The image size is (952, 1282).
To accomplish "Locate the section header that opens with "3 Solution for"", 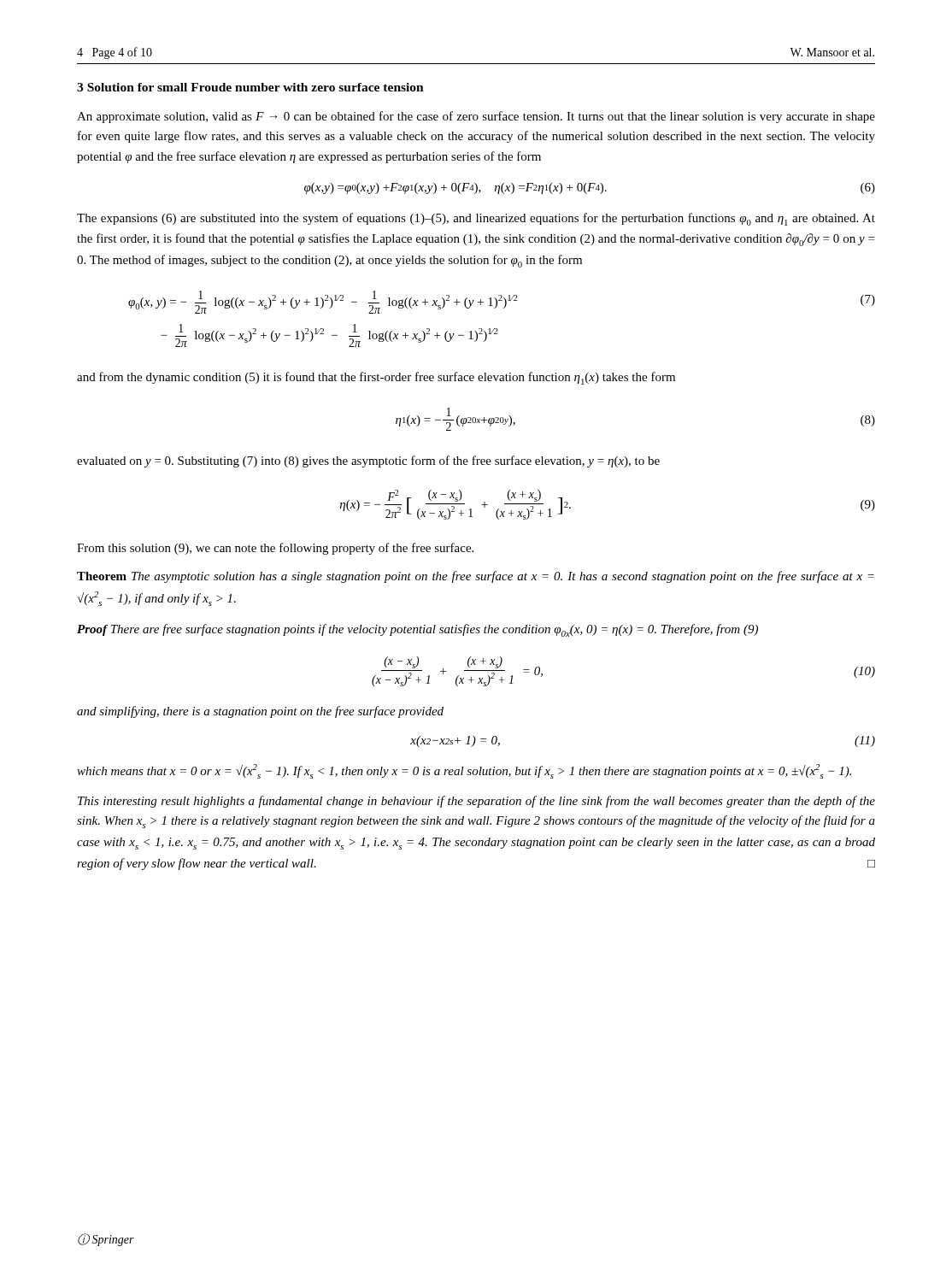I will click(250, 87).
